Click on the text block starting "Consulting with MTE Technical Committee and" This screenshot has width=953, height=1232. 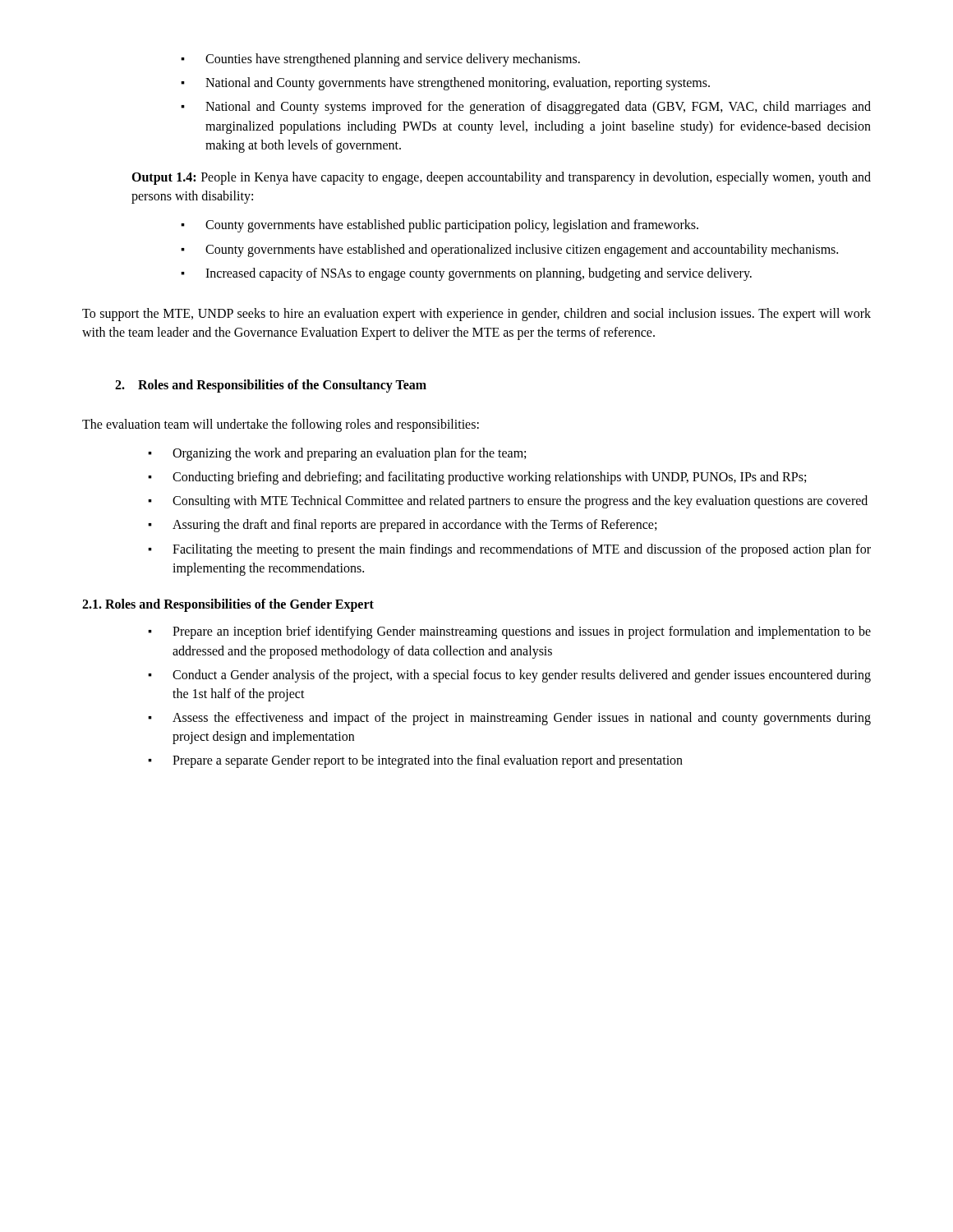[509, 501]
